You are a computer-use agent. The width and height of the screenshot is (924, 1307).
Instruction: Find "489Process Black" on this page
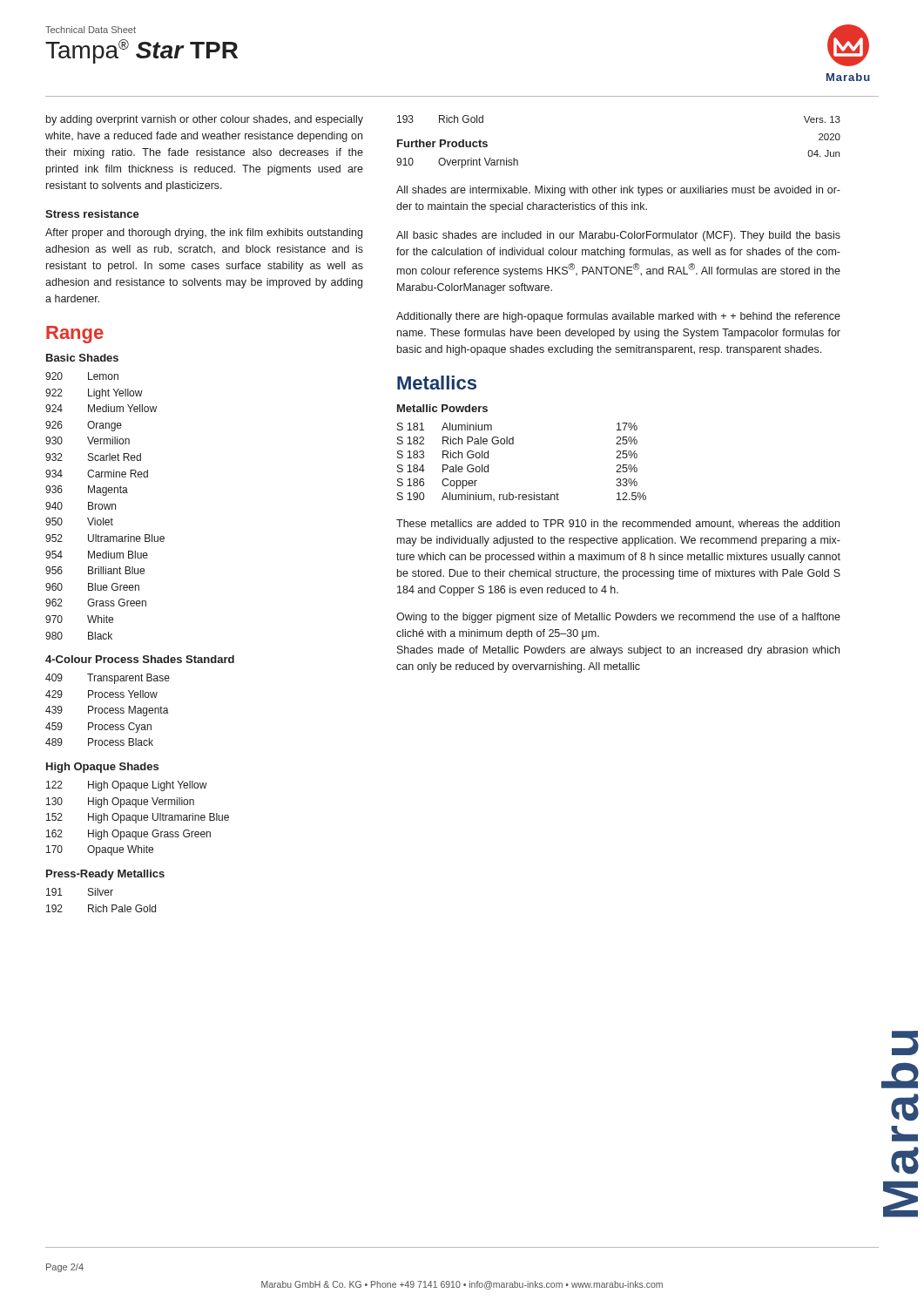(x=99, y=743)
